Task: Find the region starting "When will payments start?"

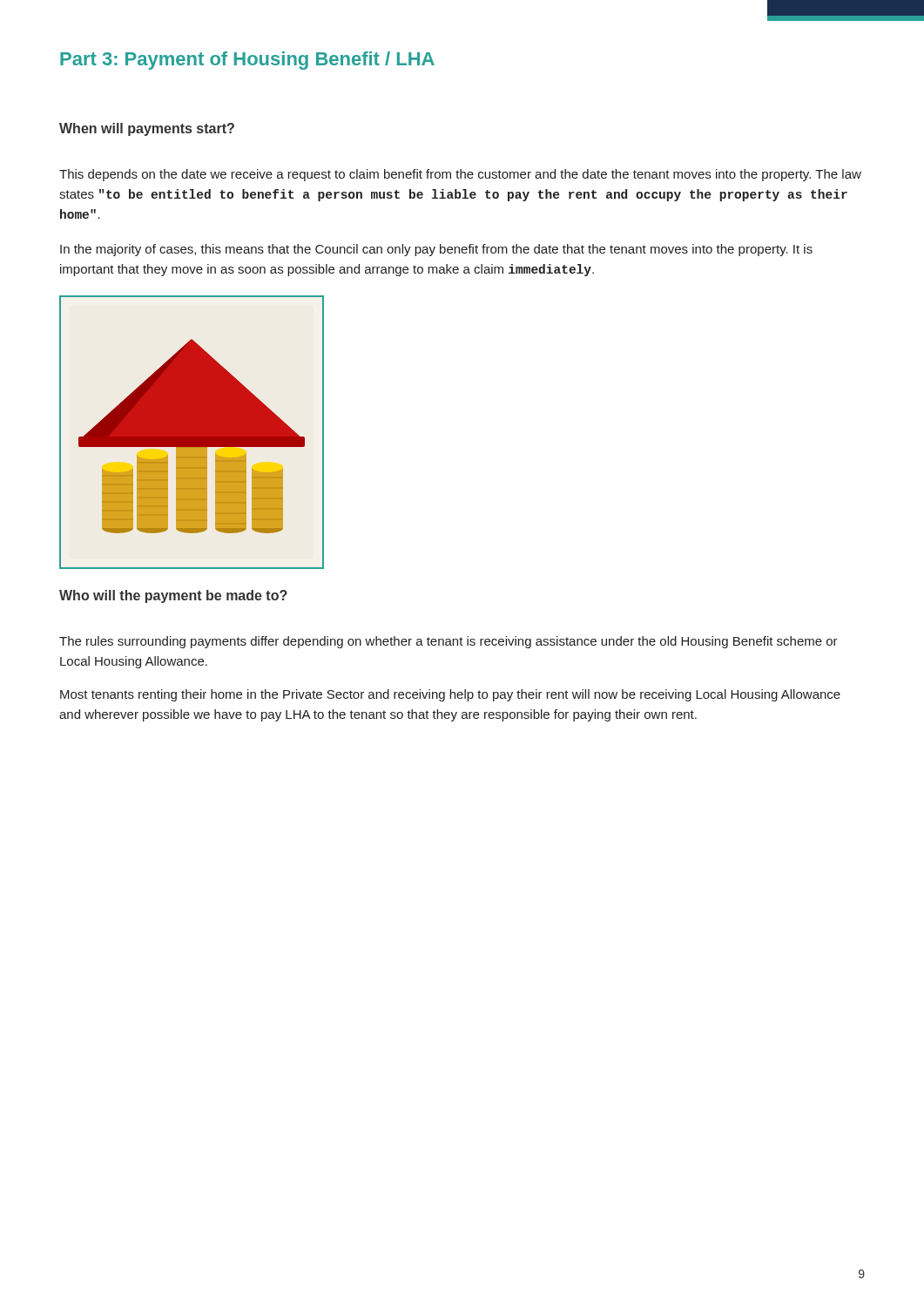Action: pyautogui.click(x=147, y=129)
